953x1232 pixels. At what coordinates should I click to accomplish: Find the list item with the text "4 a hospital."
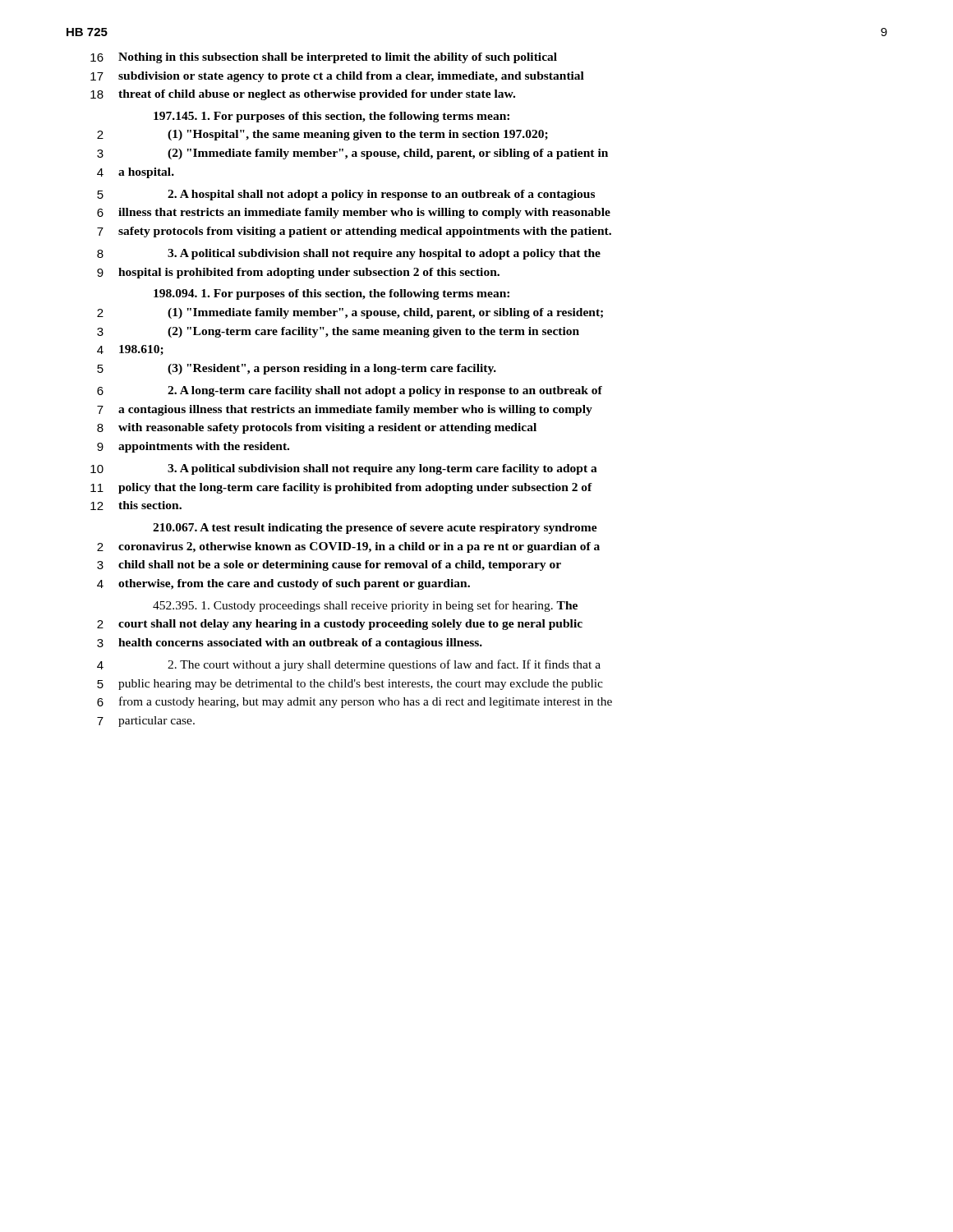tap(136, 173)
